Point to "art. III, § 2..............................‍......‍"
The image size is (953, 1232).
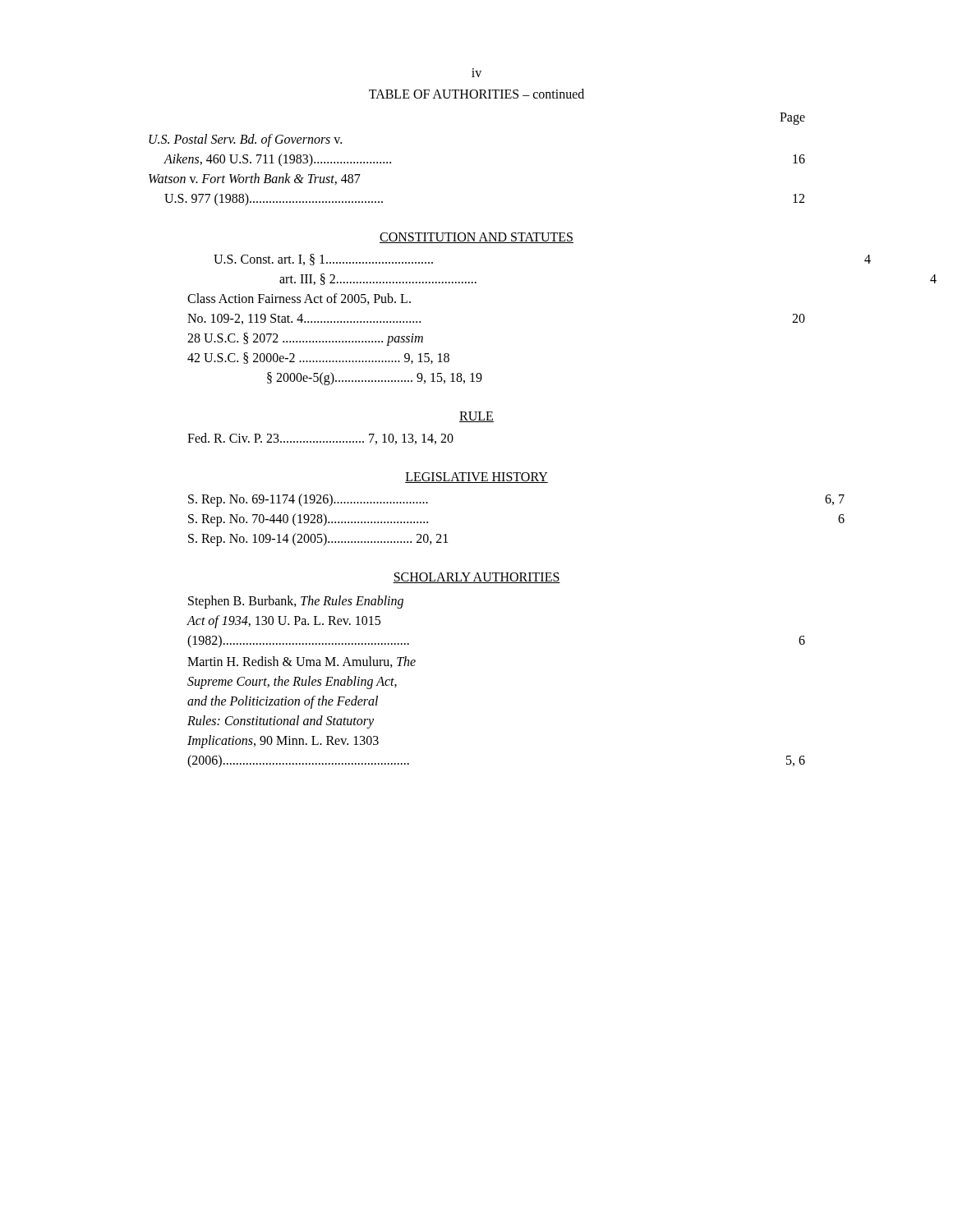tap(306, 279)
